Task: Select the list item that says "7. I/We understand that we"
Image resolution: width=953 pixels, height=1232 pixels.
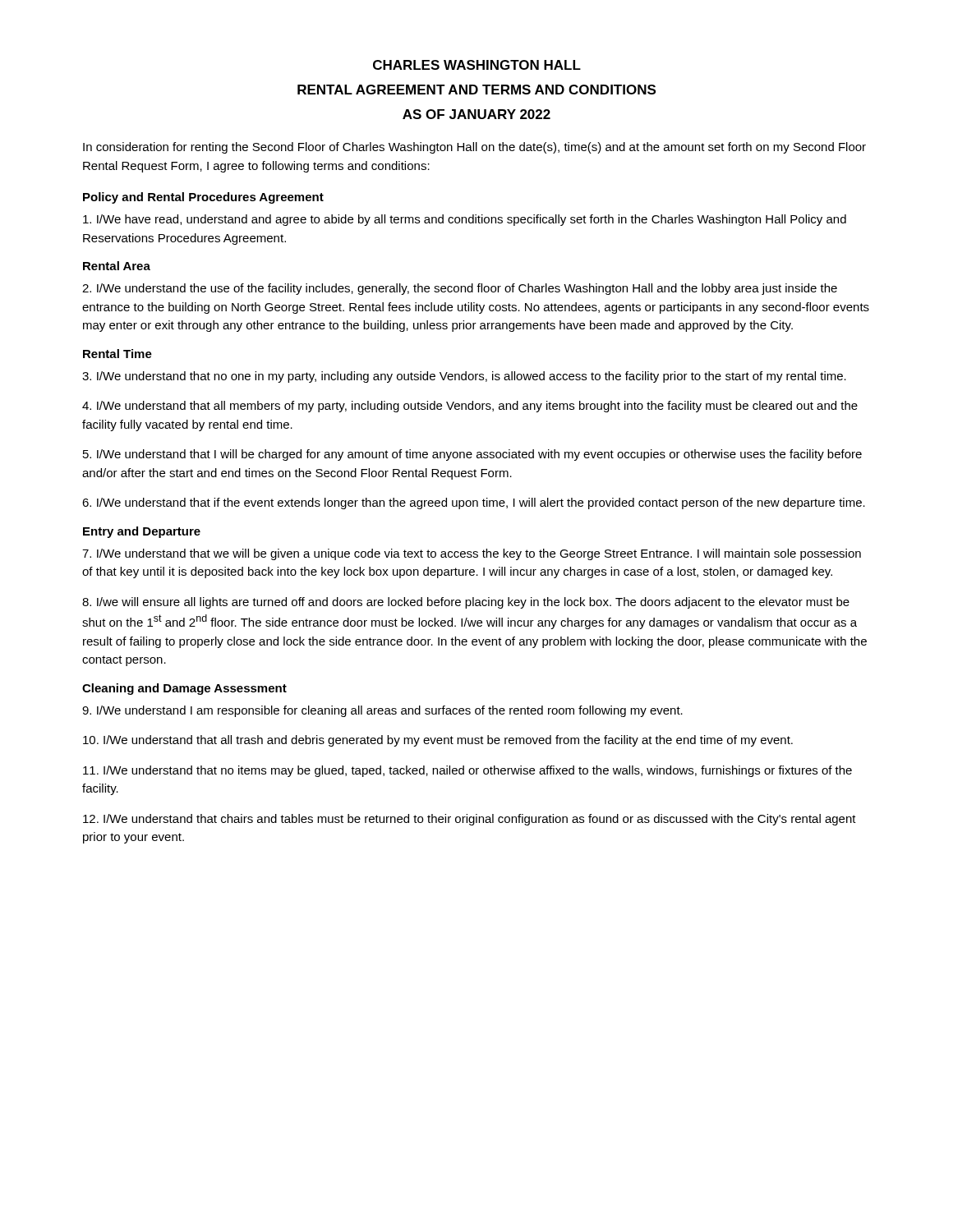Action: (x=472, y=562)
